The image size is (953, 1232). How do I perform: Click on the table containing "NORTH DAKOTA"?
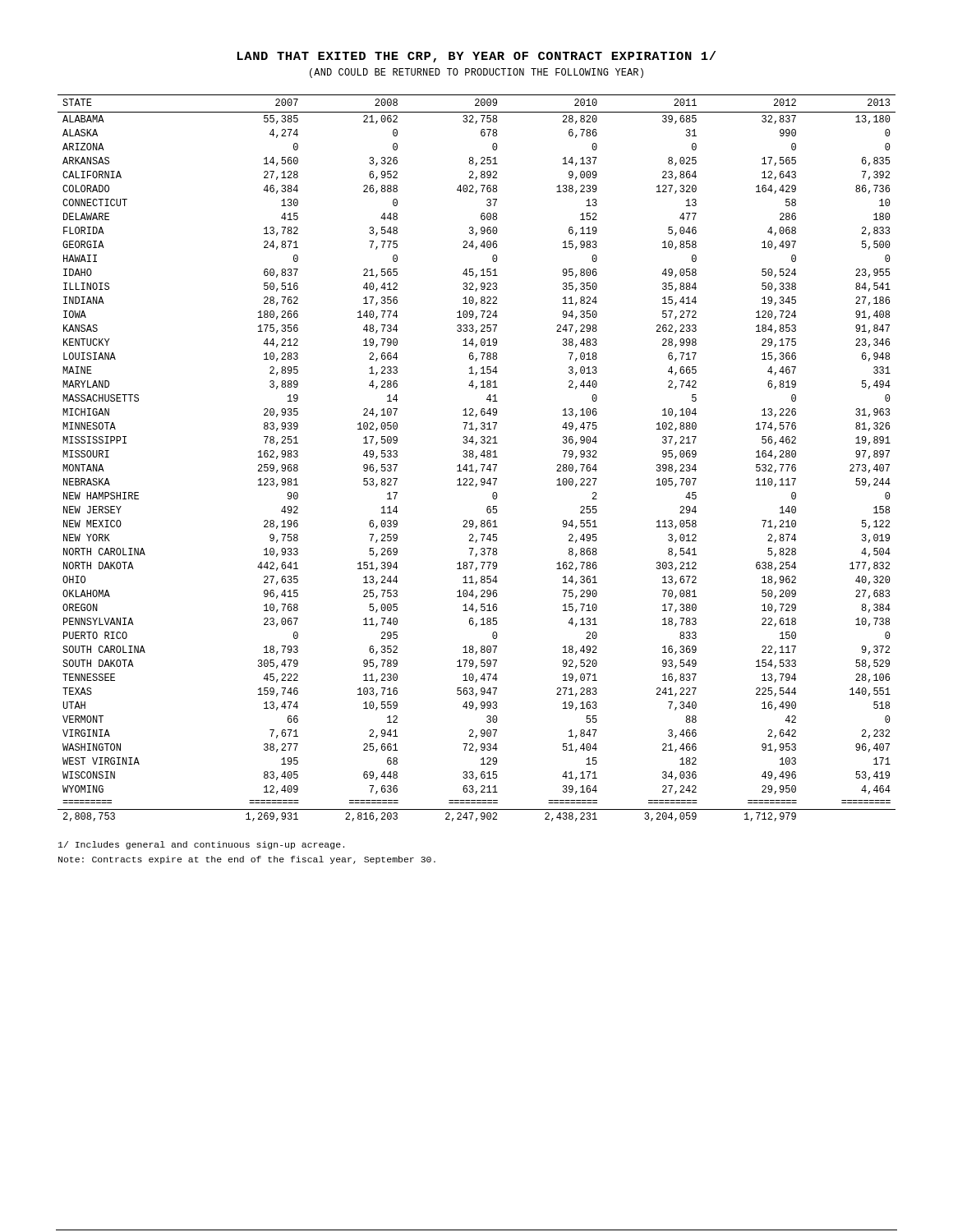click(x=476, y=459)
